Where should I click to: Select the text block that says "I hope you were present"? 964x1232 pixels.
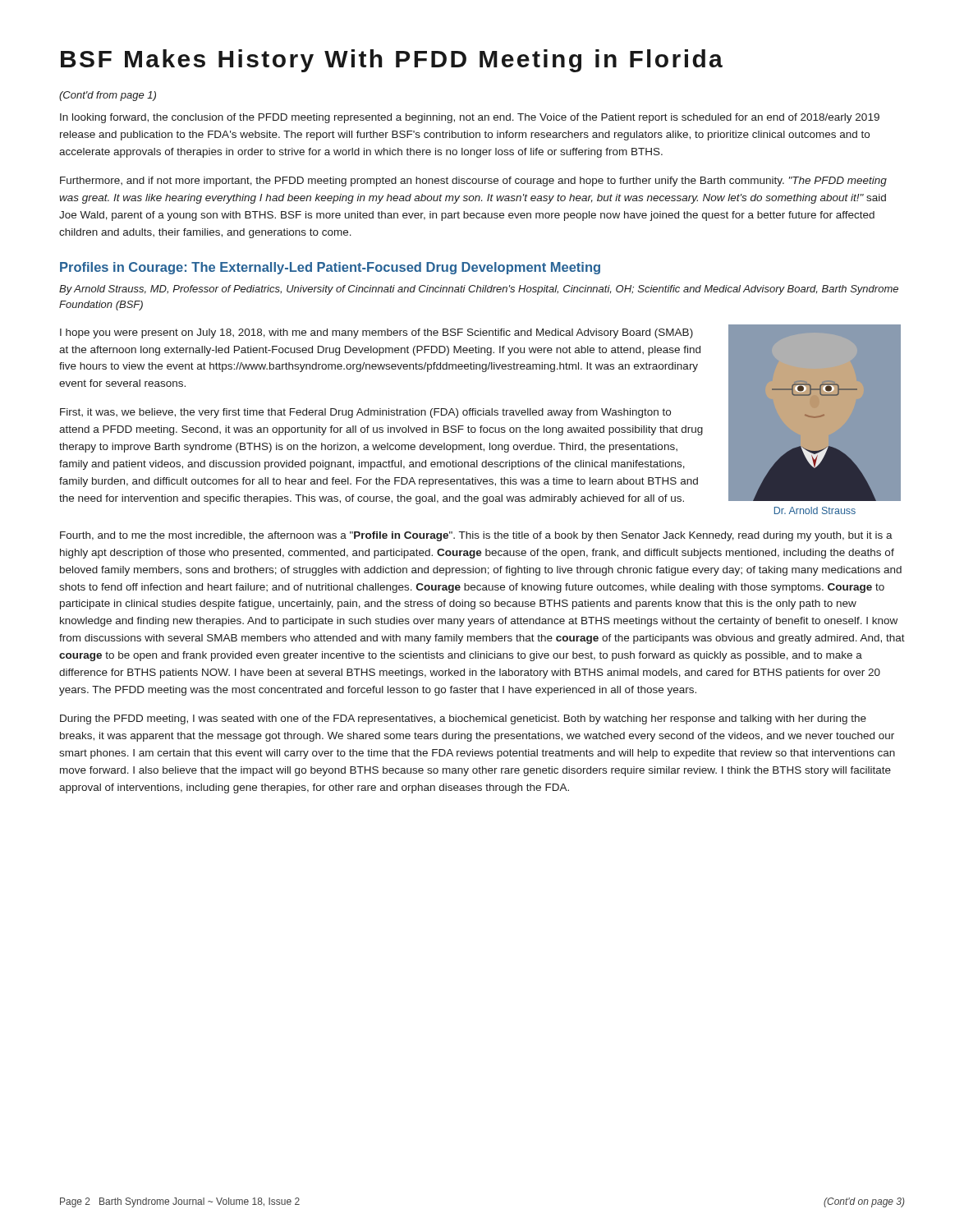tap(380, 358)
